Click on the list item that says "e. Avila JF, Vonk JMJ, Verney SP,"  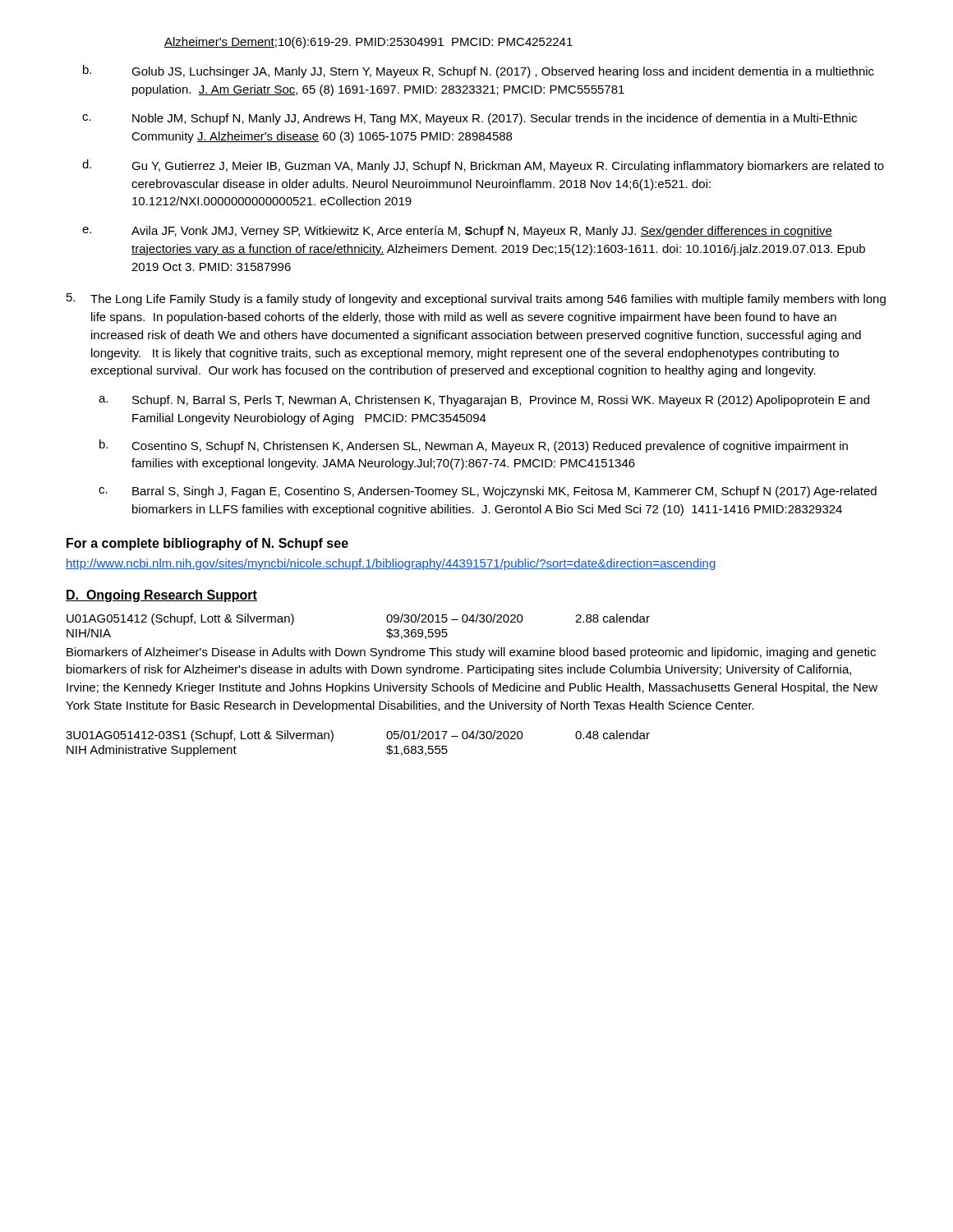476,249
